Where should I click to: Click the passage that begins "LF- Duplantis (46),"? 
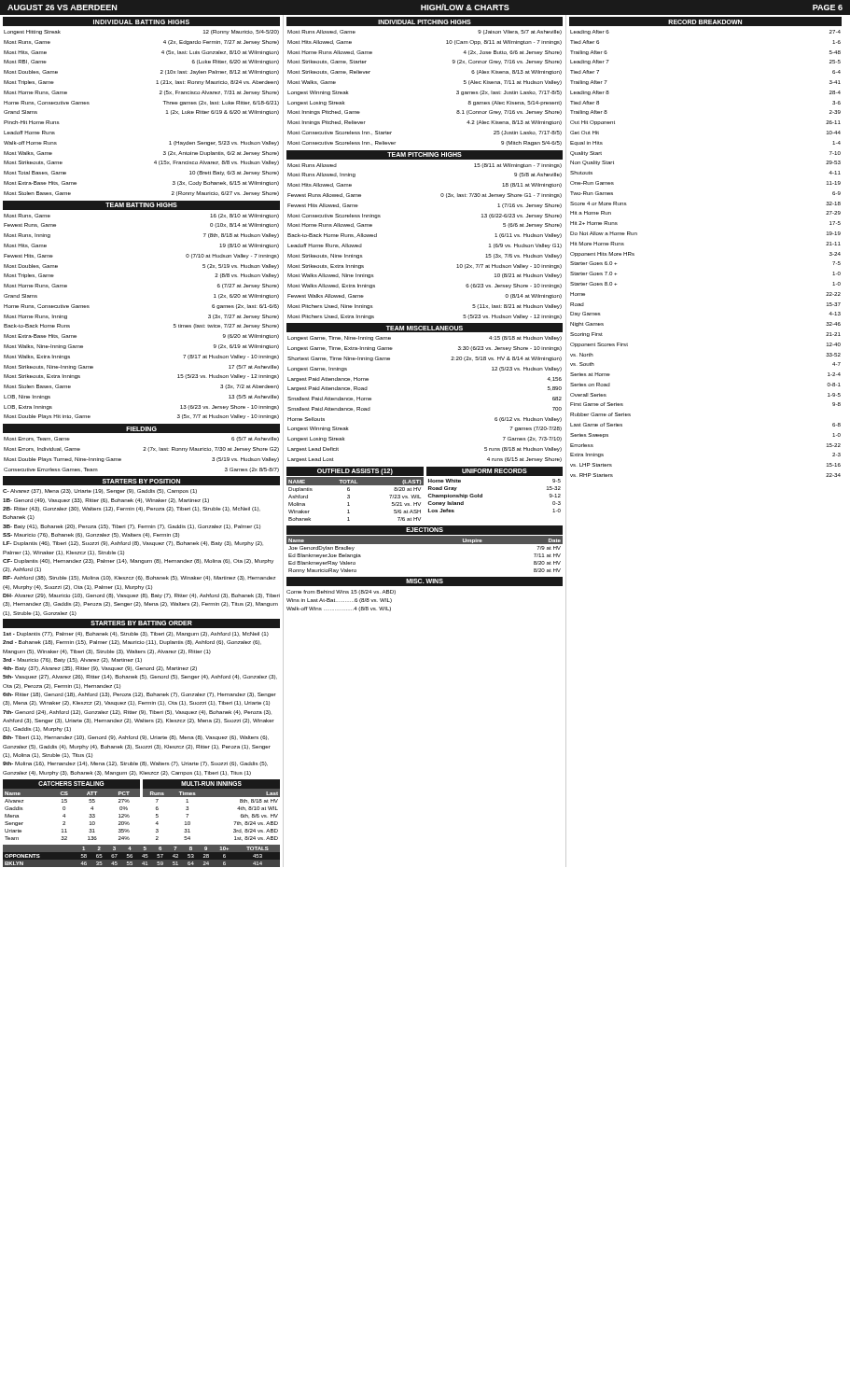pyautogui.click(x=133, y=547)
